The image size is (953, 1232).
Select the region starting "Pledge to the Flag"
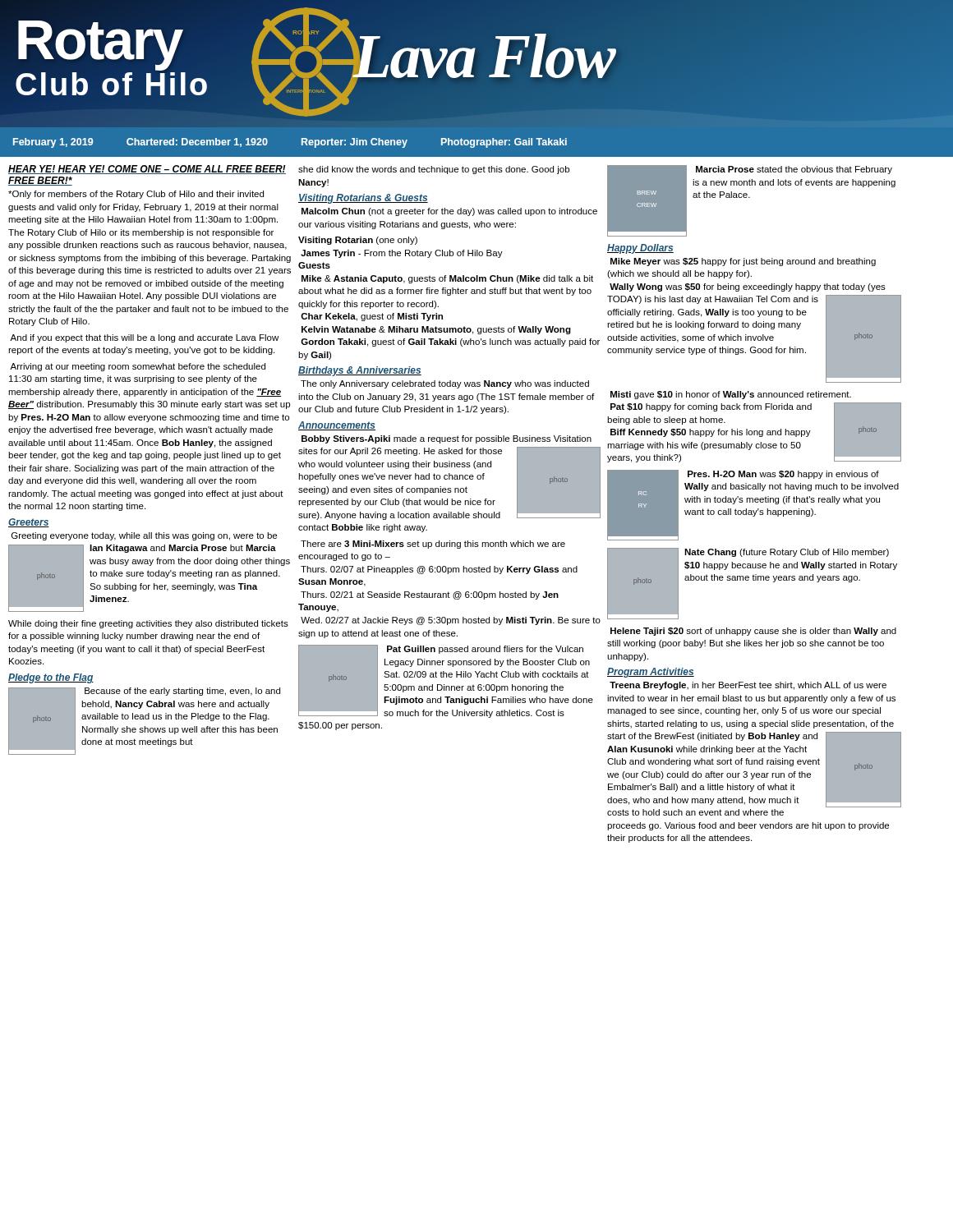tap(51, 678)
